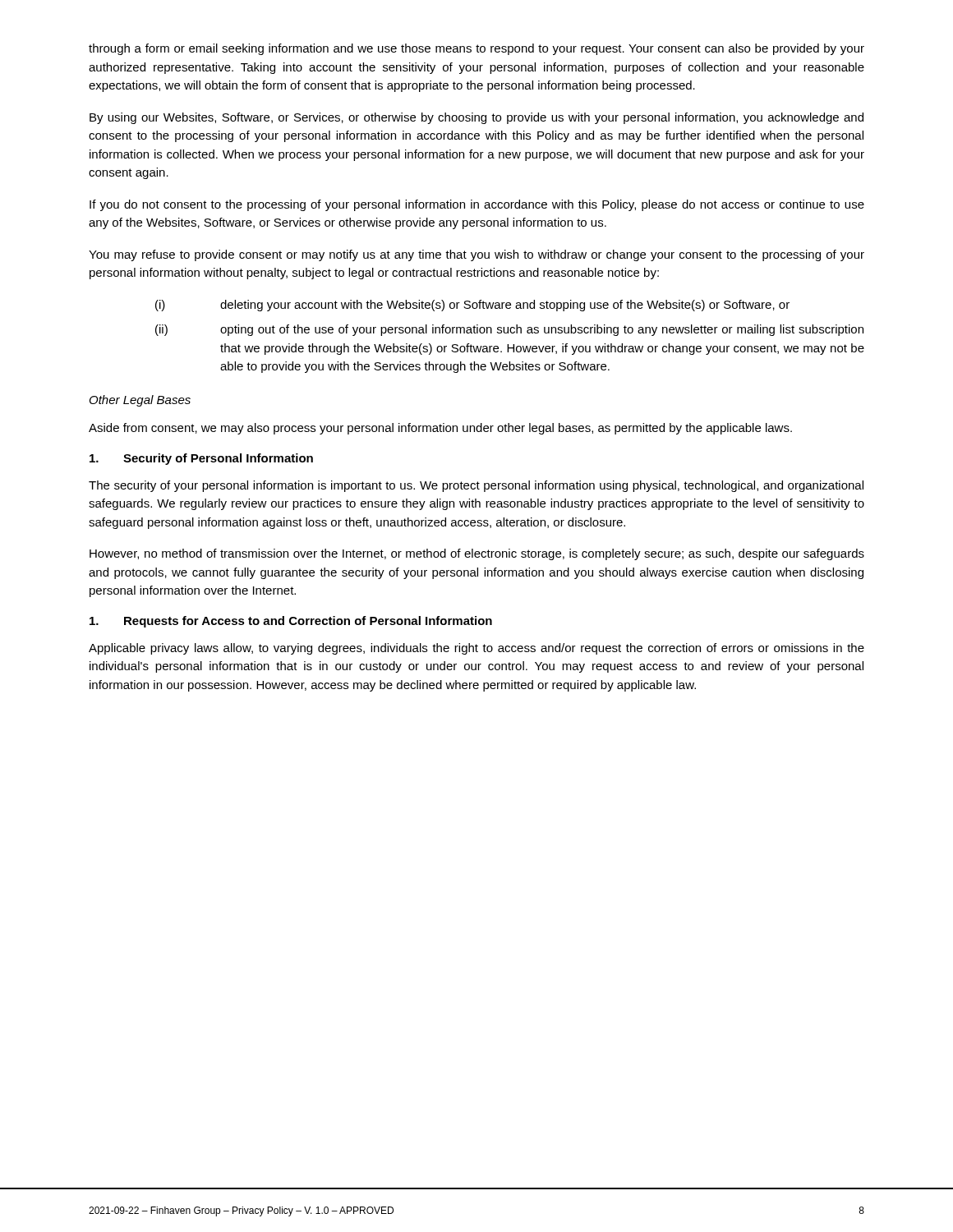Viewport: 953px width, 1232px height.
Task: Find the section header that reads "1. Security of"
Action: click(x=201, y=458)
